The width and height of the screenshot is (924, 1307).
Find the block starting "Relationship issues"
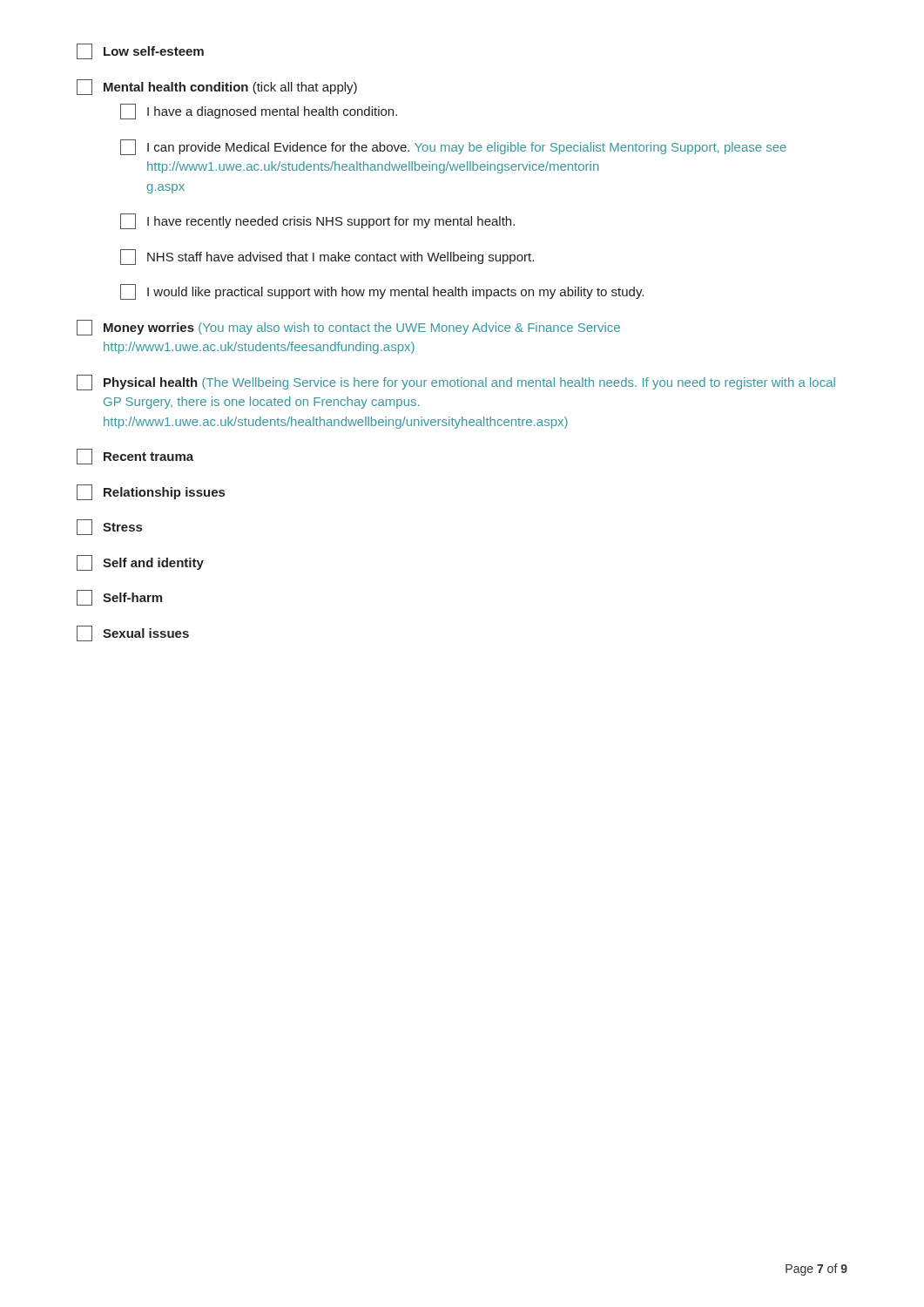point(151,492)
